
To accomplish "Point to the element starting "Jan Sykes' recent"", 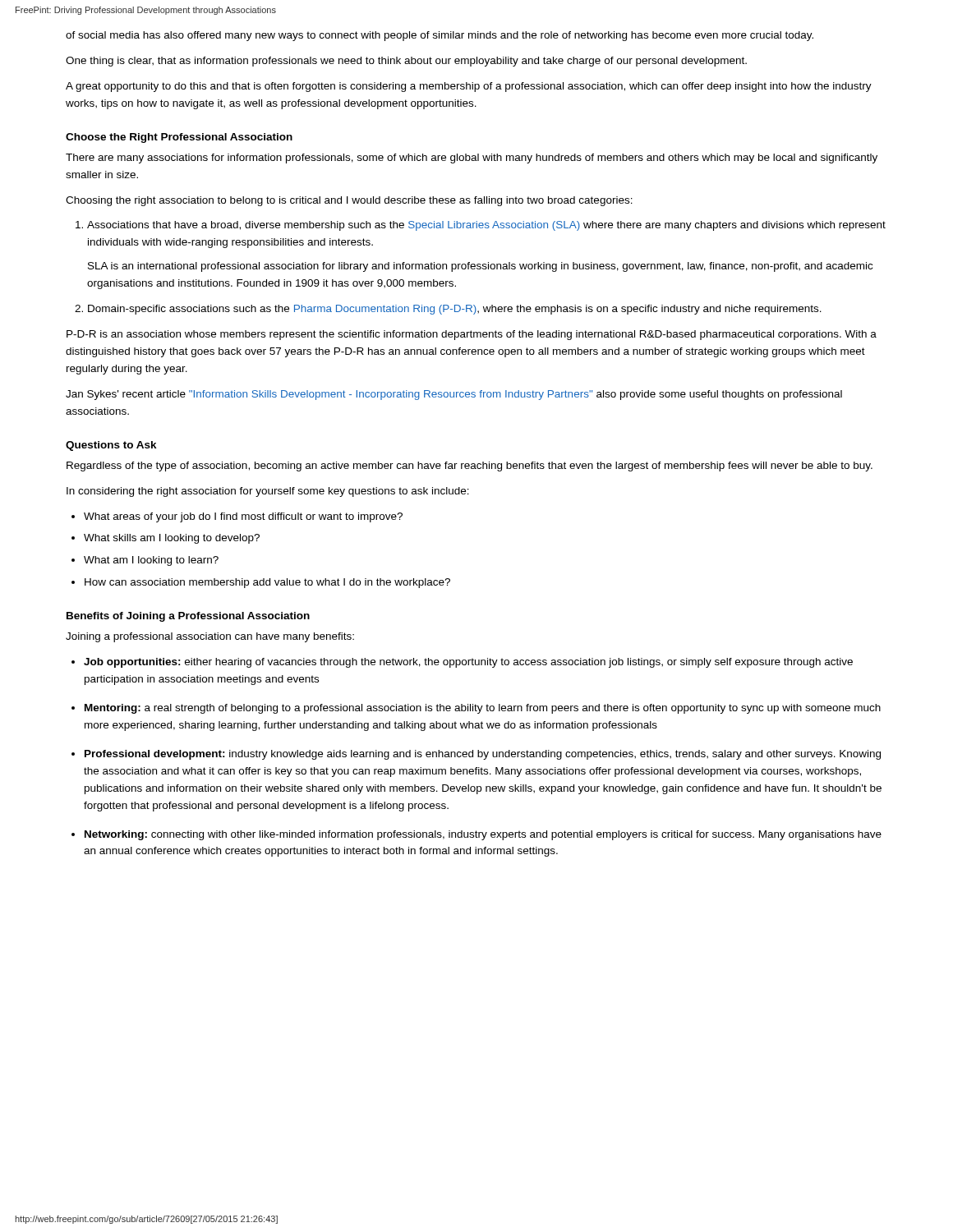I will [x=454, y=402].
